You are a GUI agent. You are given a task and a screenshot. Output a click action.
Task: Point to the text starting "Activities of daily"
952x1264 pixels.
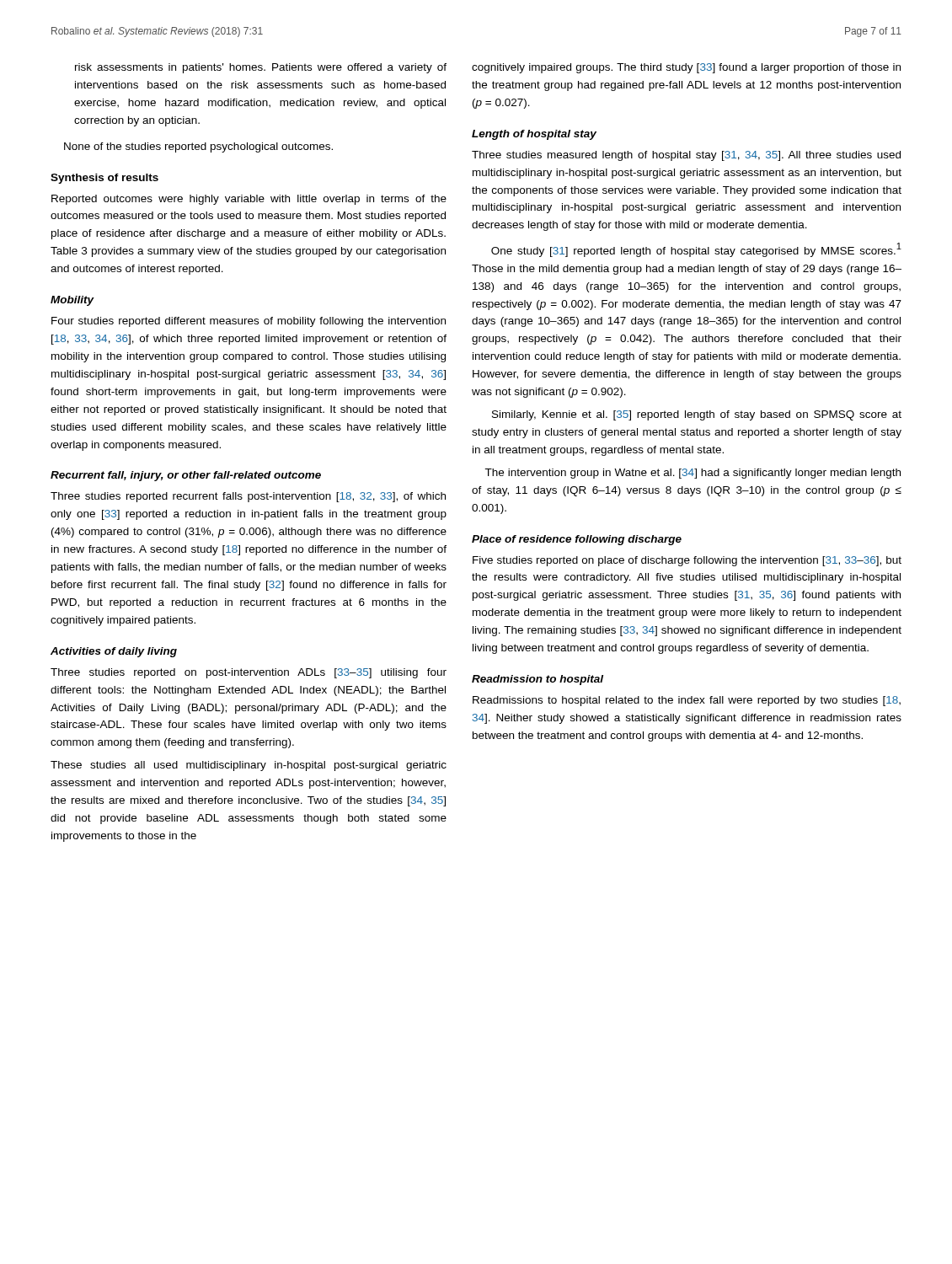tap(114, 651)
